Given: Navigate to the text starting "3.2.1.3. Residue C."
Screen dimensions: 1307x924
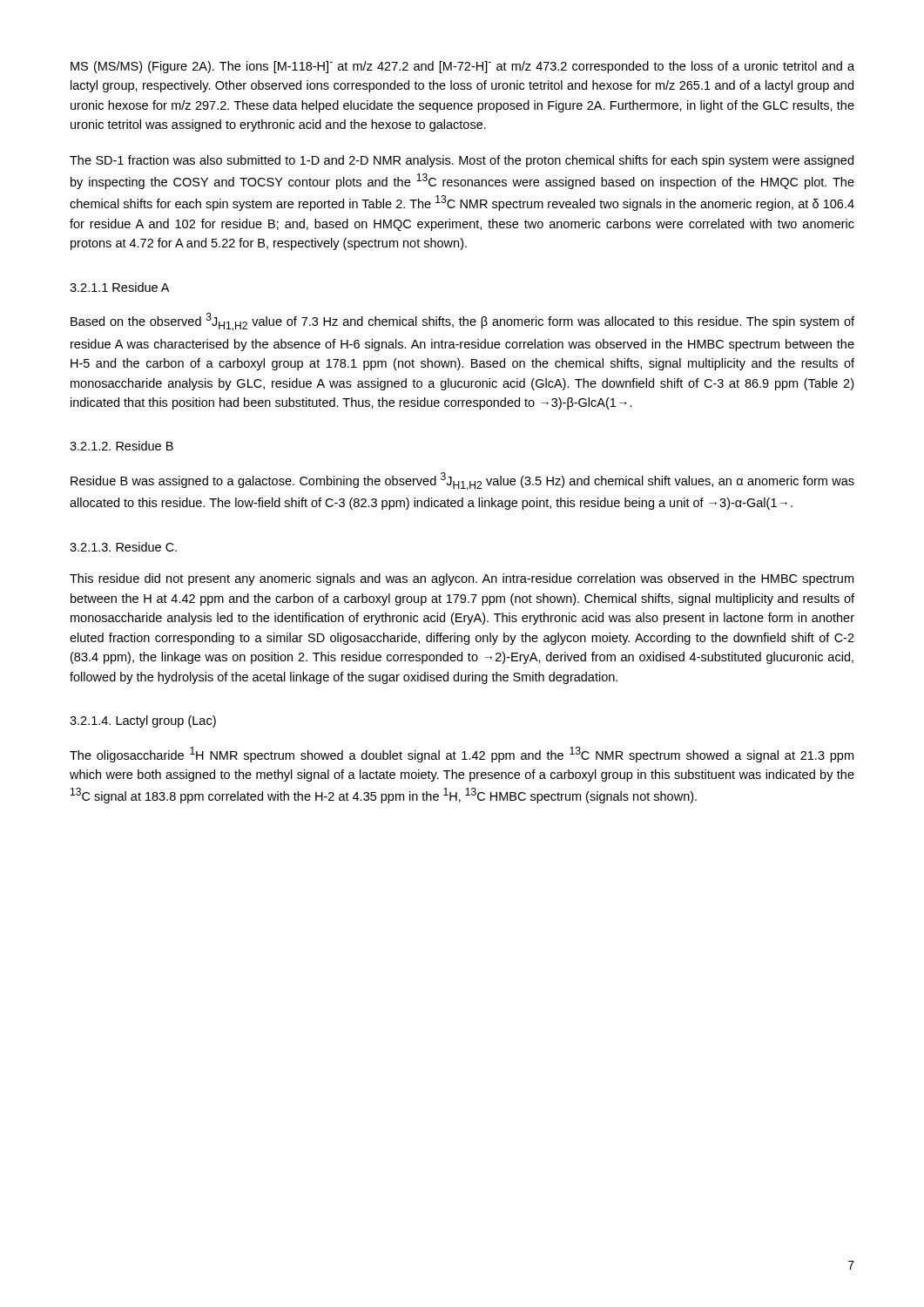Looking at the screenshot, I should click(x=123, y=547).
